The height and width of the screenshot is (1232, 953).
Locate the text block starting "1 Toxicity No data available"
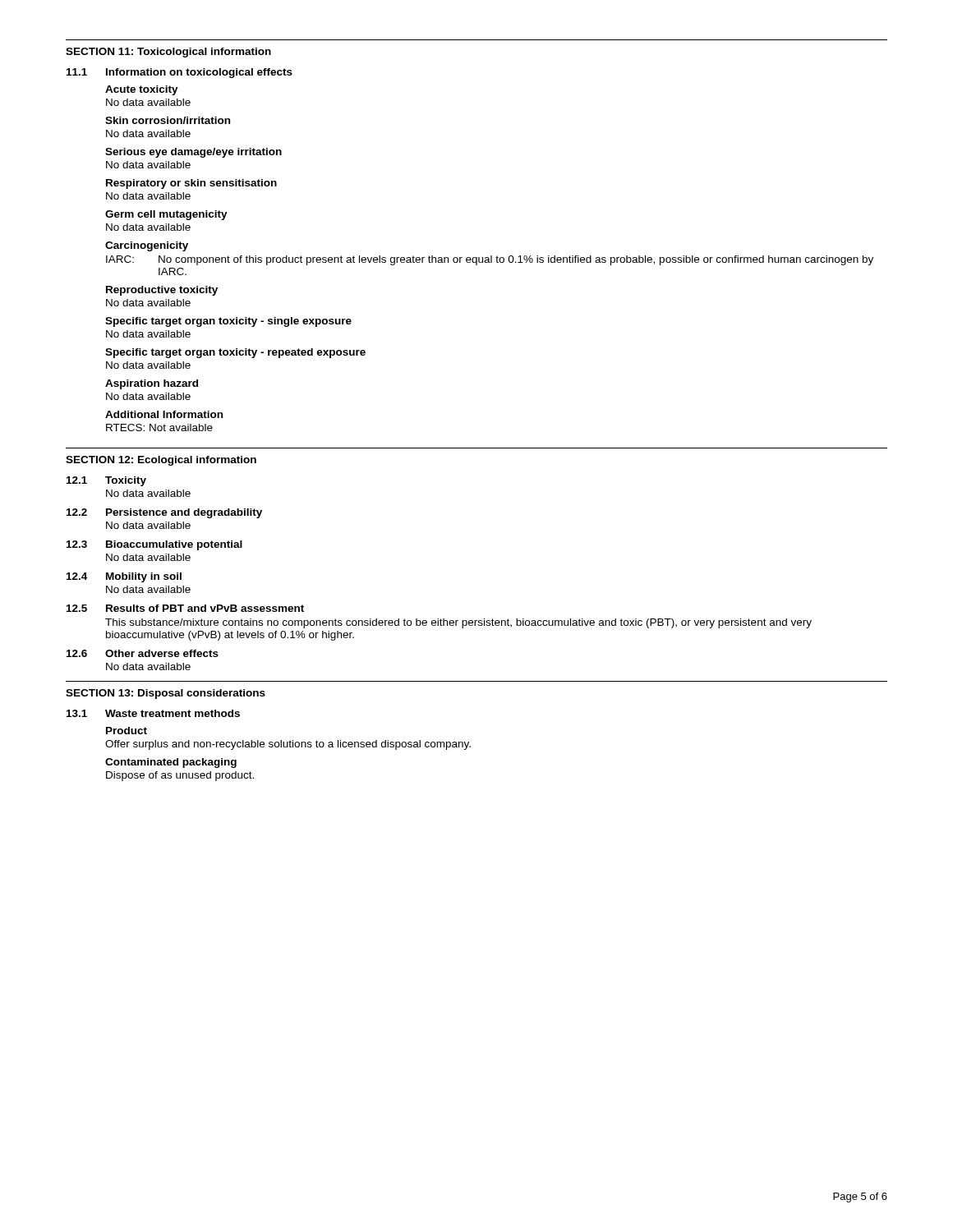(106, 481)
